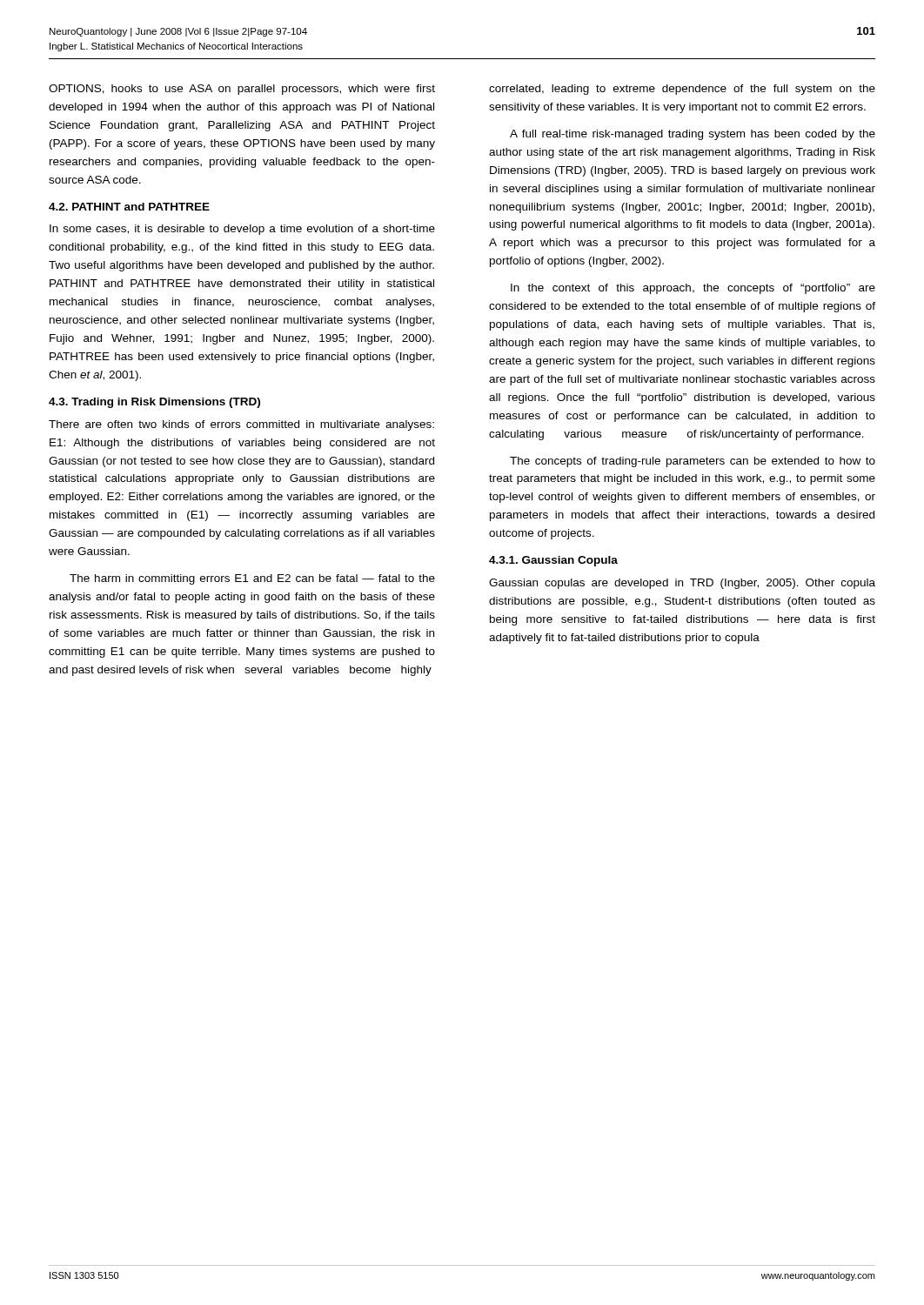Point to the passage starting "There are often"
Screen dimensions: 1305x924
242,488
